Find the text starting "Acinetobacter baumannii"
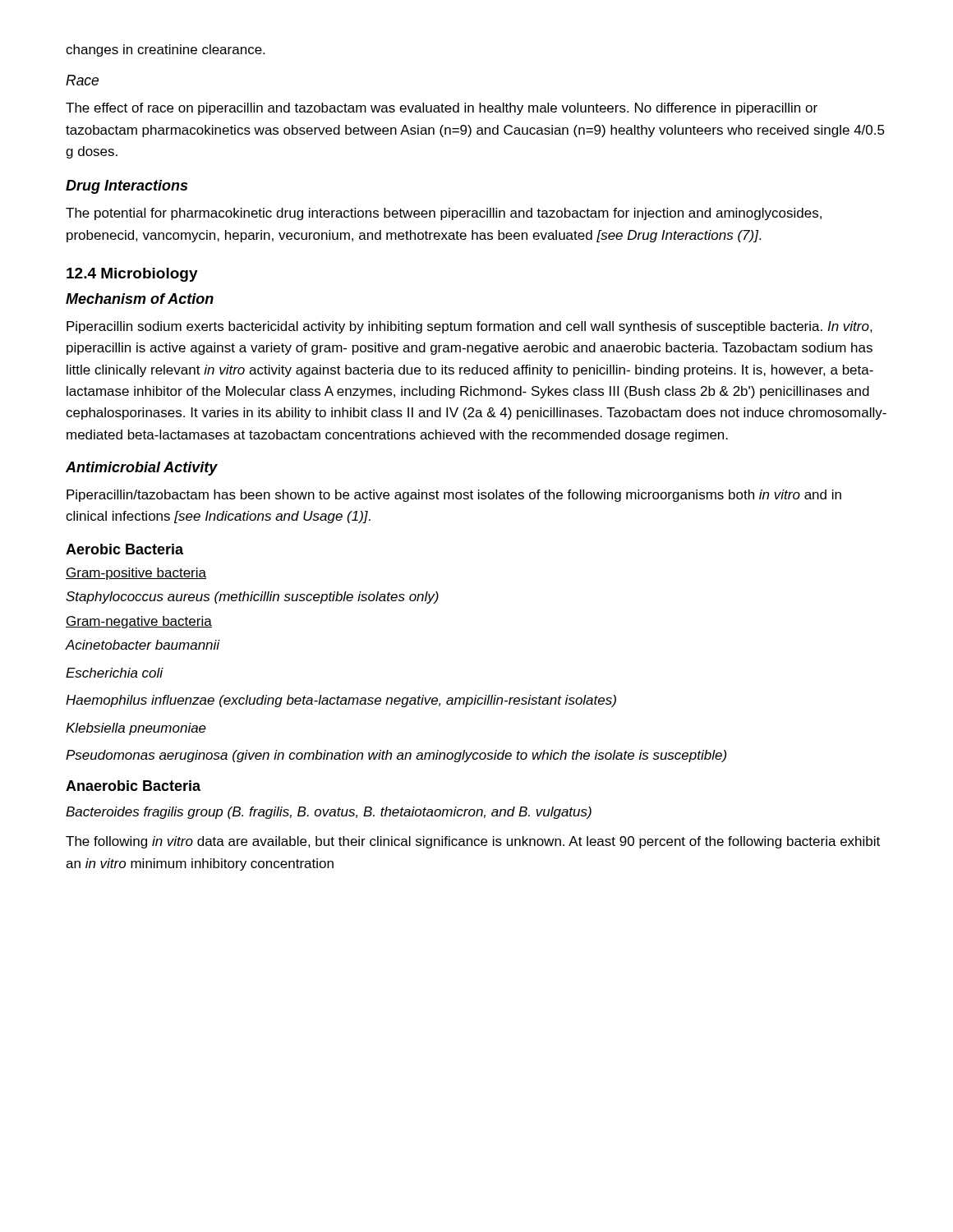 (x=143, y=645)
